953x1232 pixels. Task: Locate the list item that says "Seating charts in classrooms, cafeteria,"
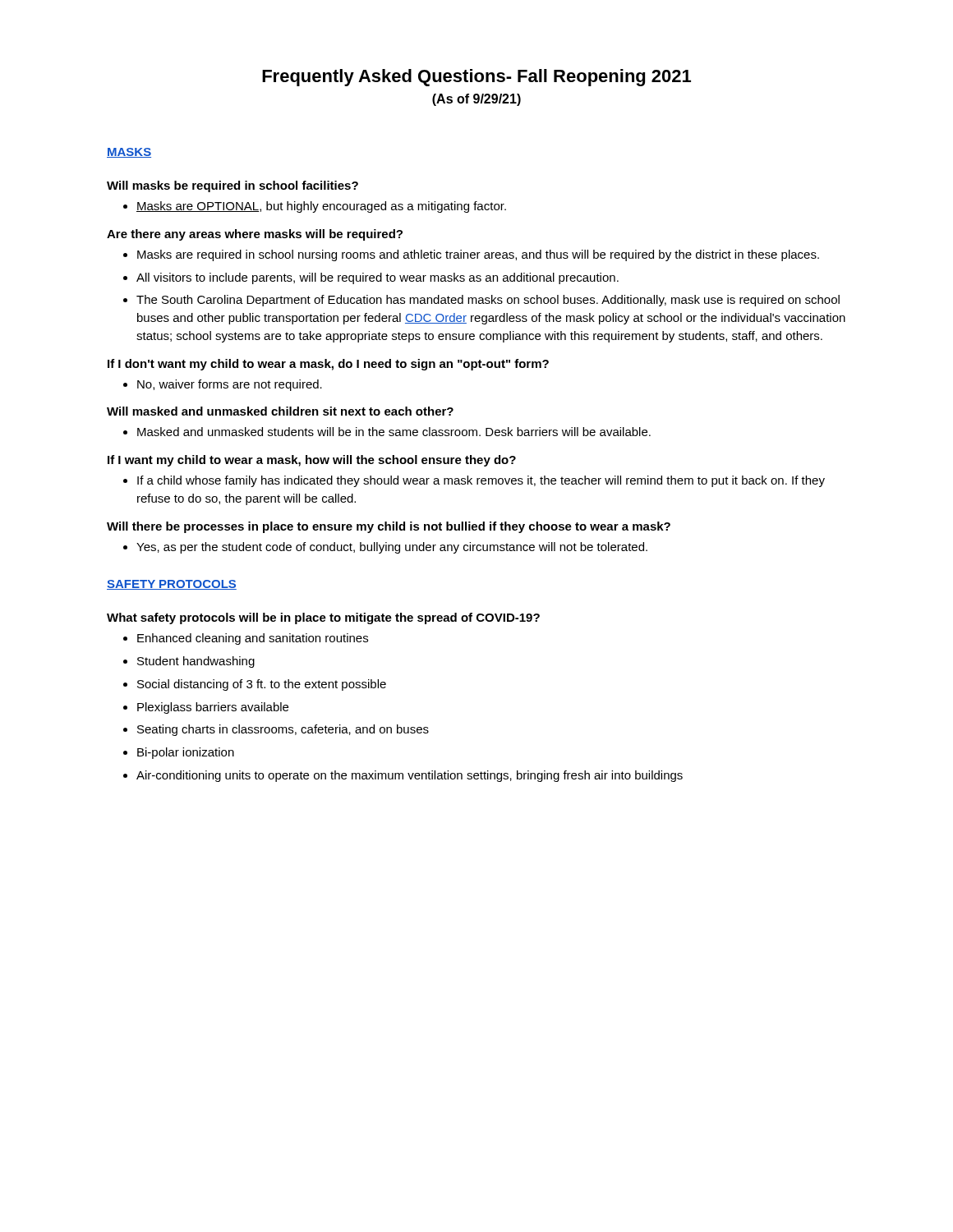click(283, 729)
